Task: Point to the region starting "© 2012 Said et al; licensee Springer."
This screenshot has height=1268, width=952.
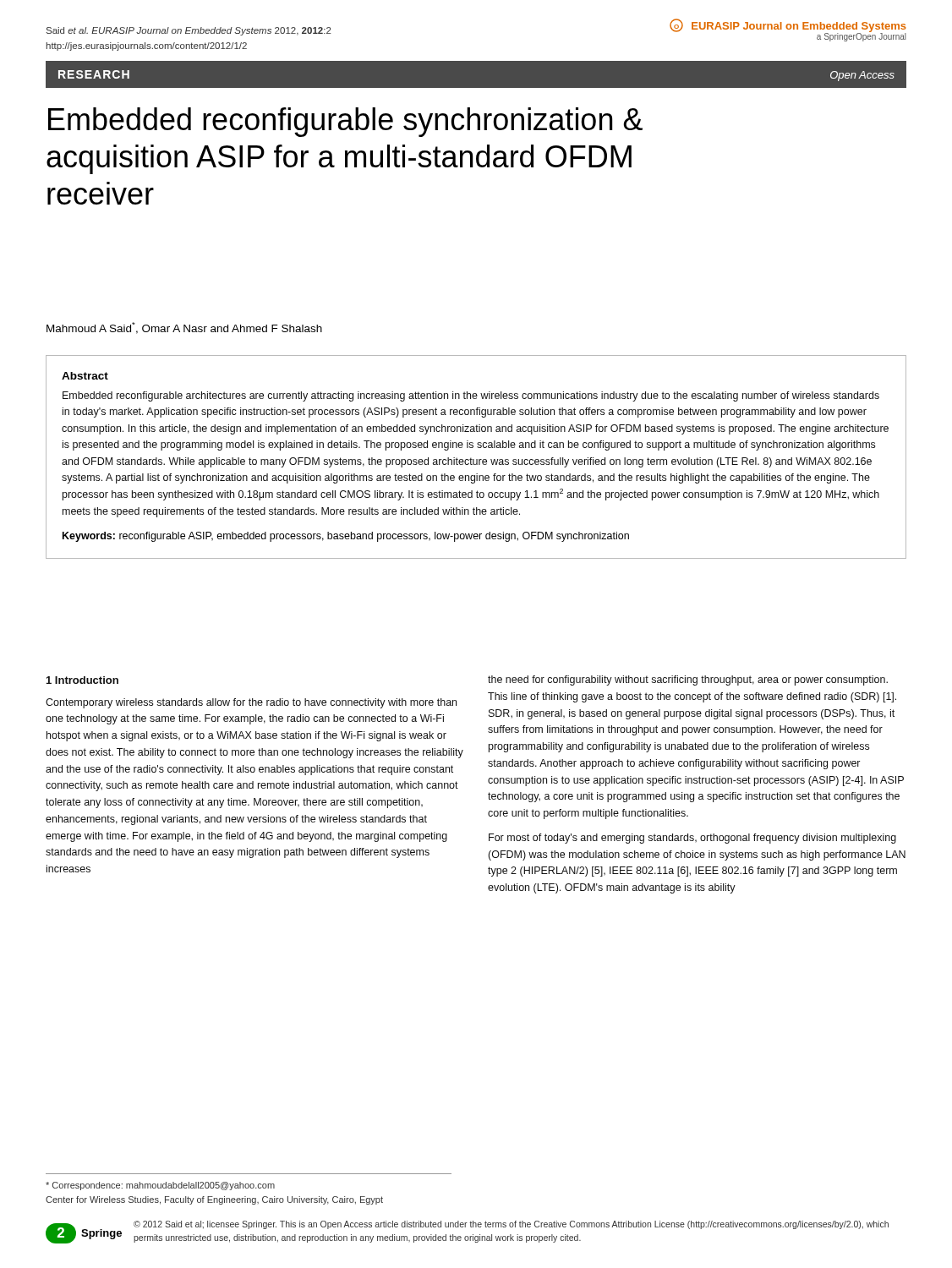Action: tap(511, 1231)
